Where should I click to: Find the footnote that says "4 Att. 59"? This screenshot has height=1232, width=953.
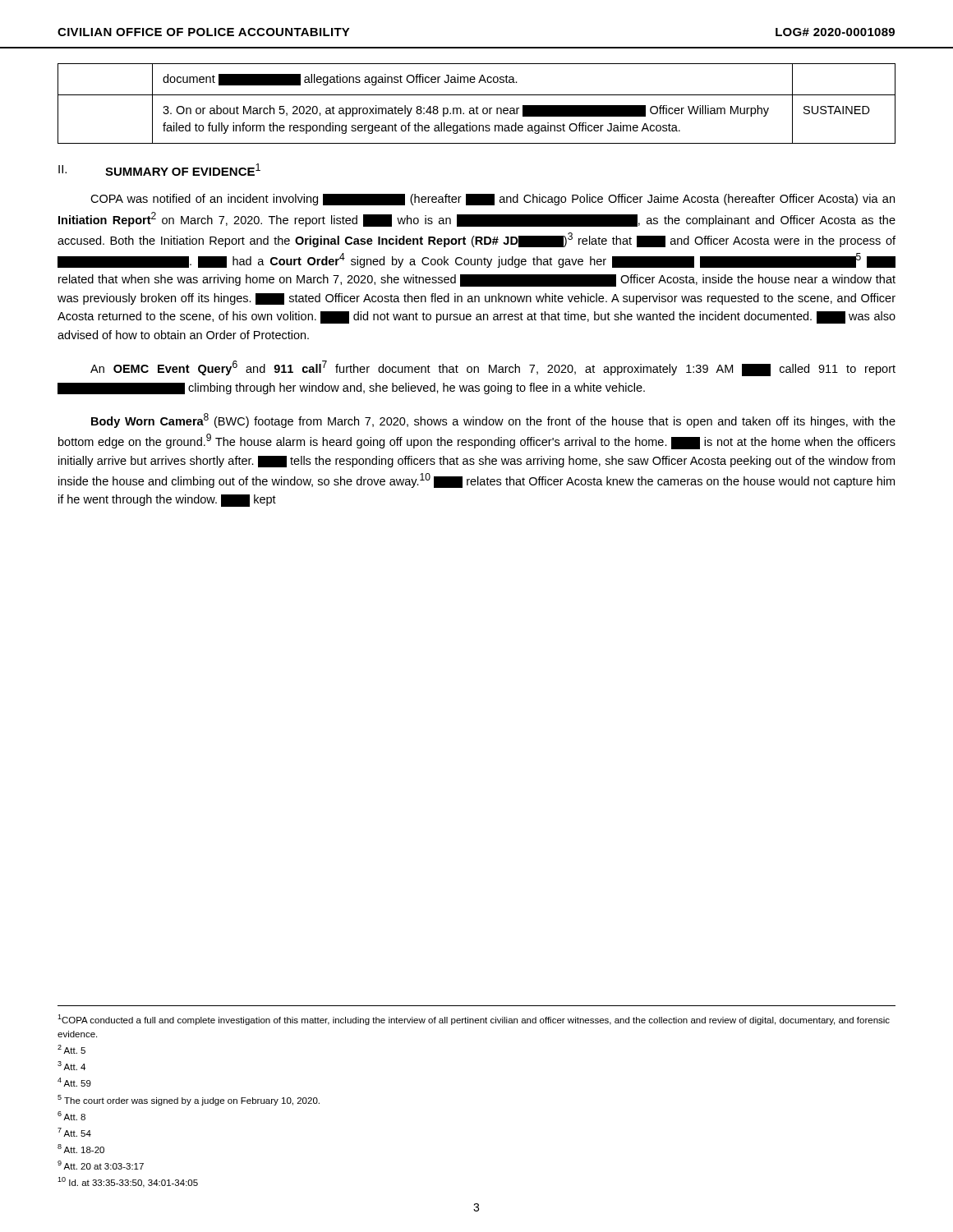pyautogui.click(x=74, y=1082)
